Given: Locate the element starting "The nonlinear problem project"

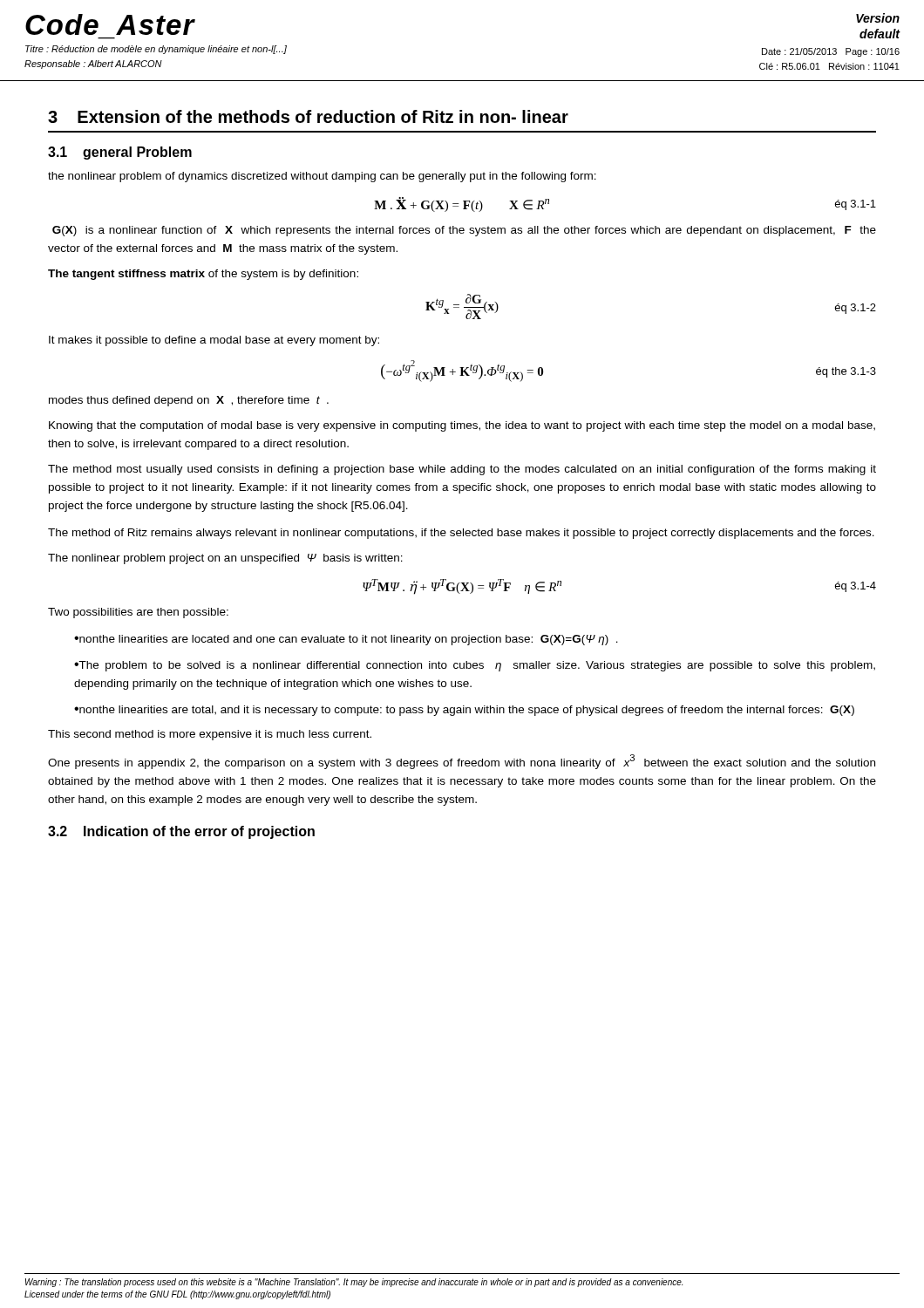Looking at the screenshot, I should coord(226,557).
